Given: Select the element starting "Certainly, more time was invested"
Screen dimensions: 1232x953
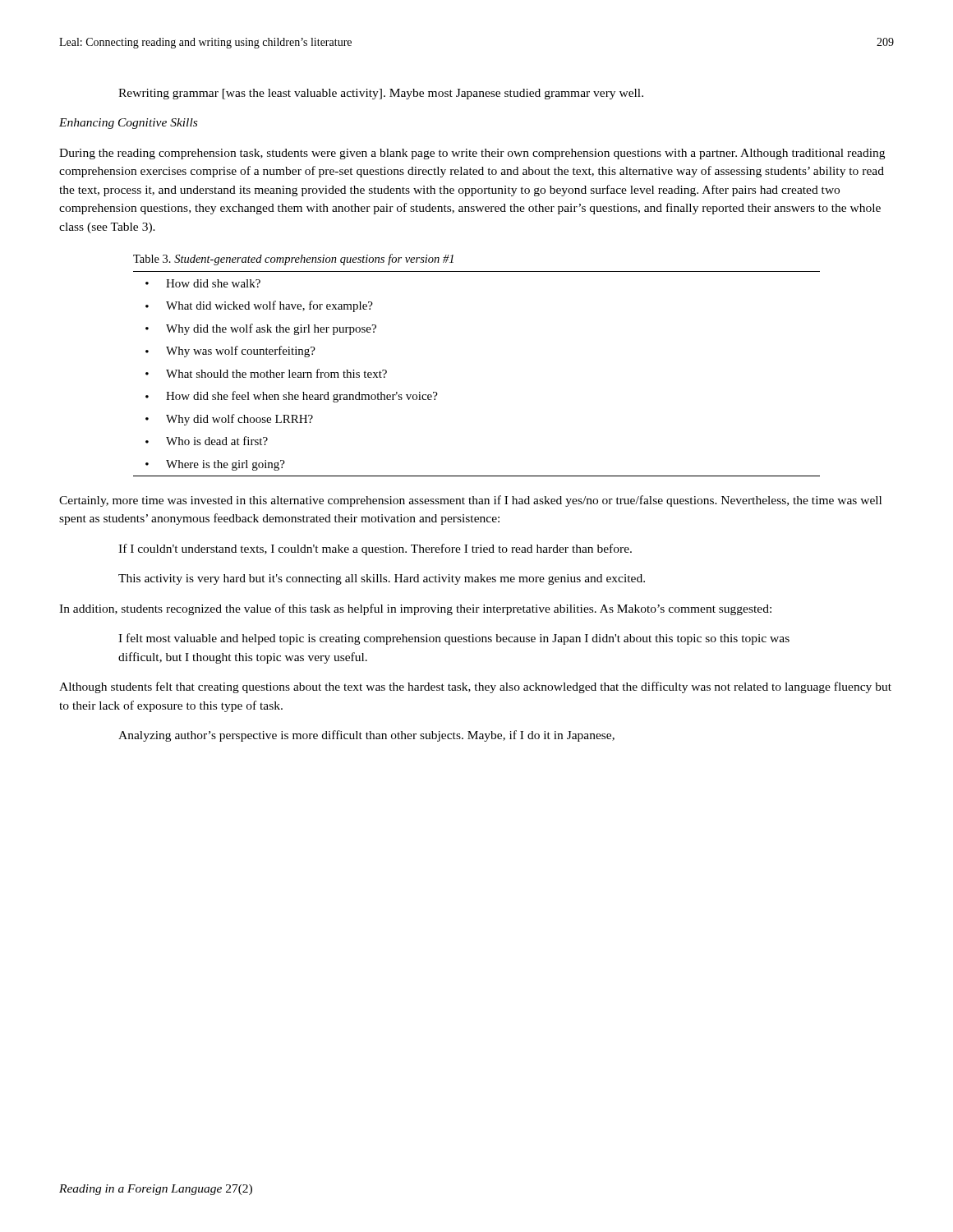Looking at the screenshot, I should click(471, 509).
